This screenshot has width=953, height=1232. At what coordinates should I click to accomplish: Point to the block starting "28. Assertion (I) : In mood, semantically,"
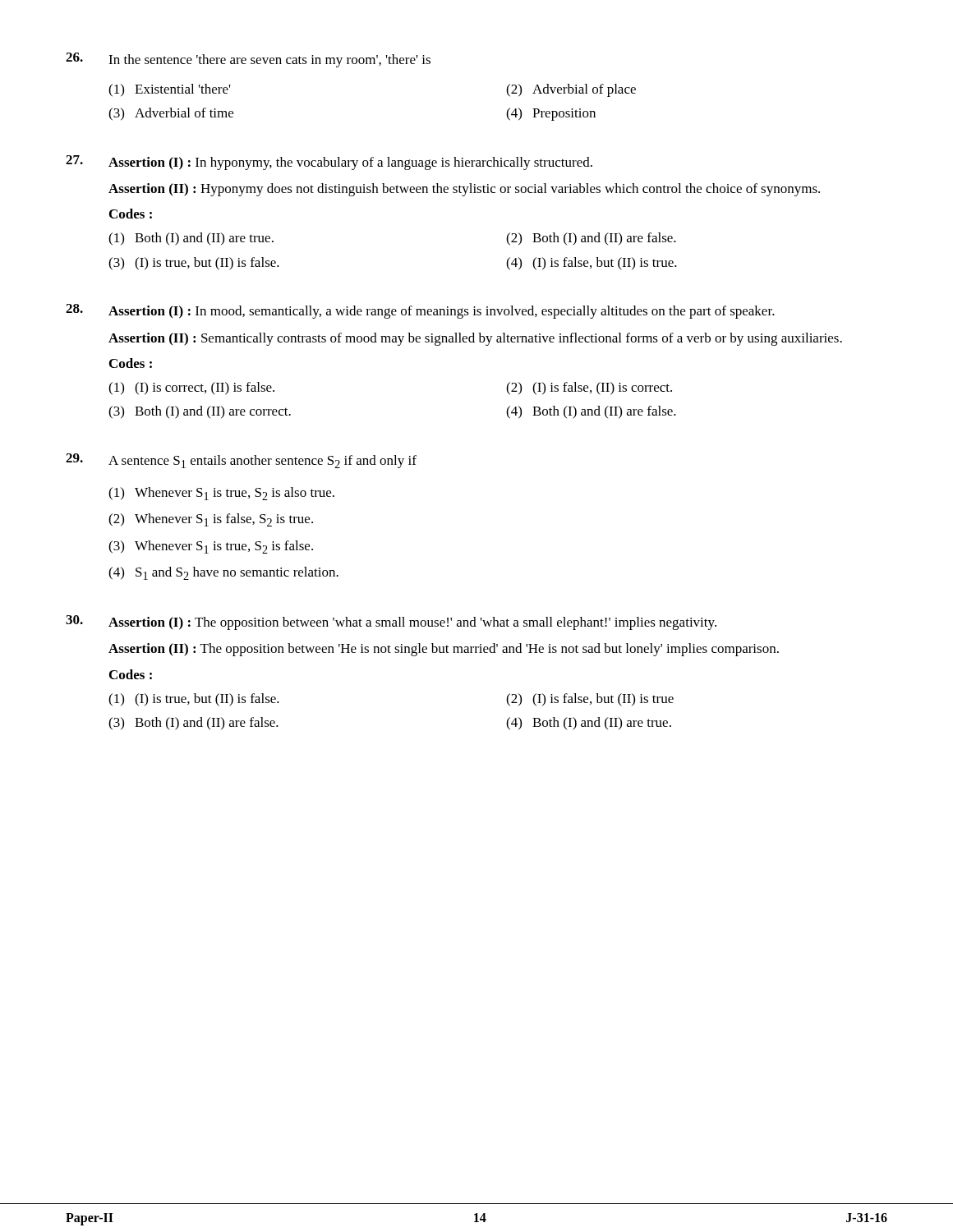420,311
